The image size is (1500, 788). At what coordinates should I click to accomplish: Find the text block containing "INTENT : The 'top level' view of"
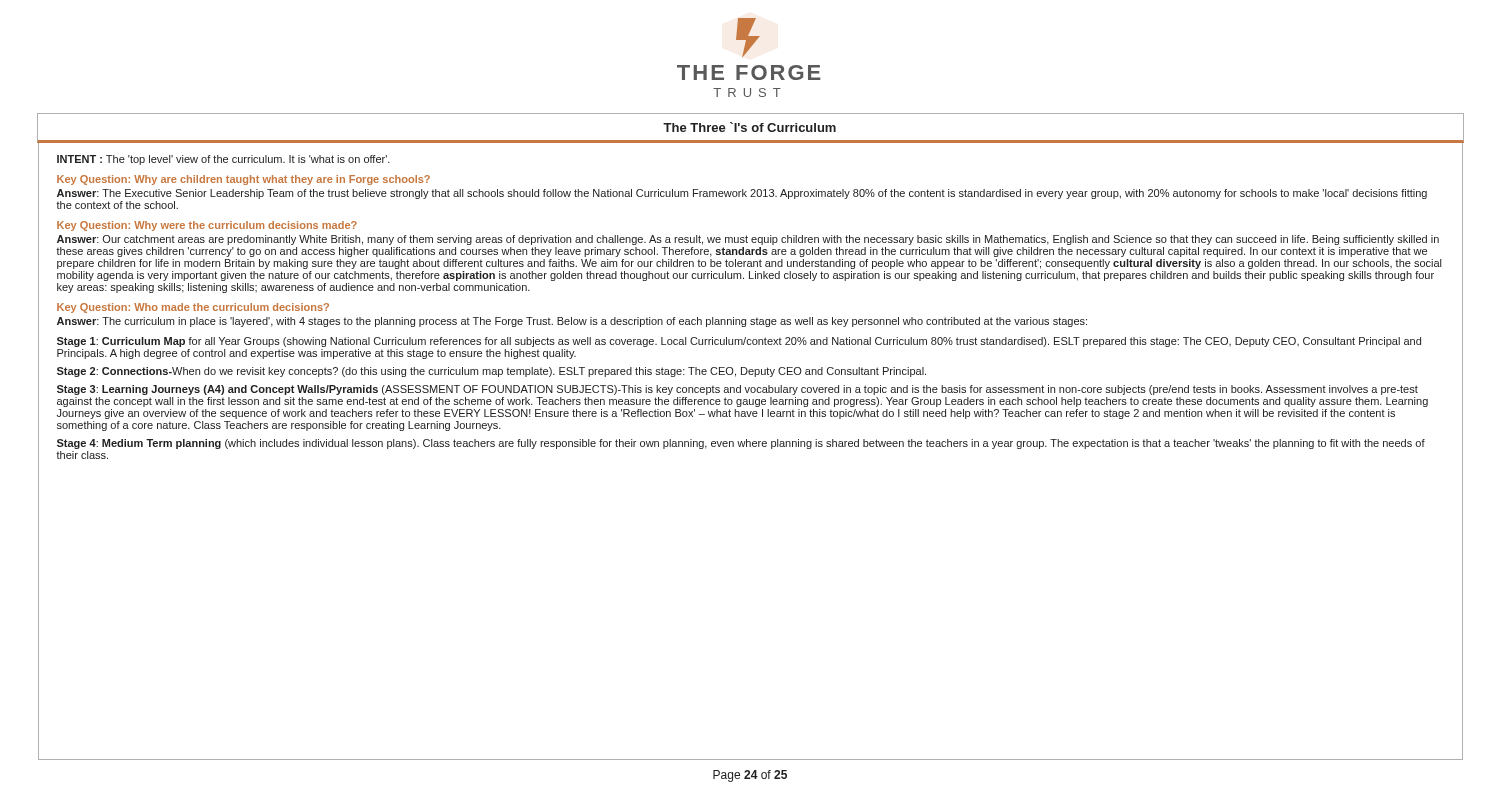(223, 159)
